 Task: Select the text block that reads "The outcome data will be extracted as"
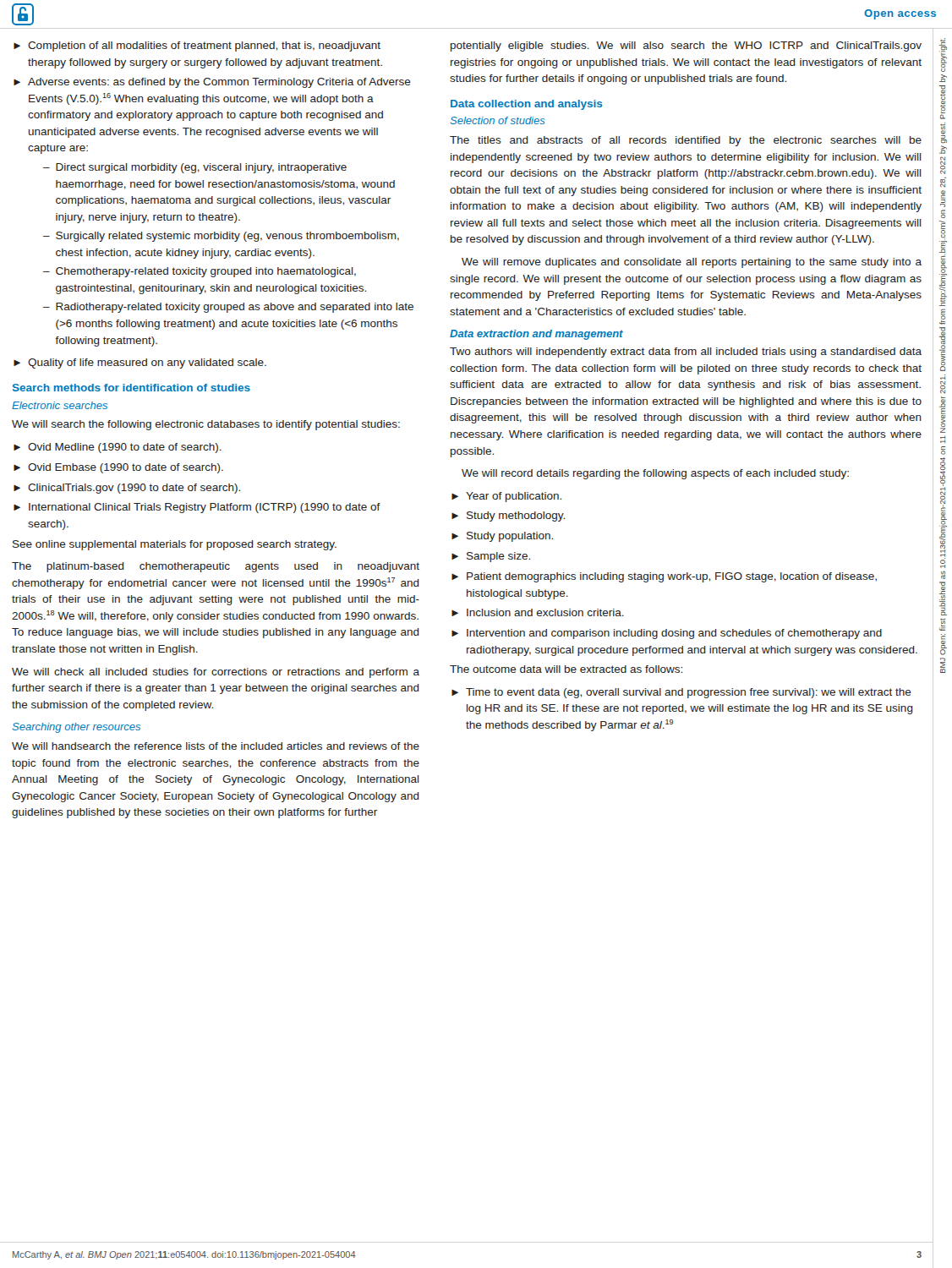coord(567,669)
